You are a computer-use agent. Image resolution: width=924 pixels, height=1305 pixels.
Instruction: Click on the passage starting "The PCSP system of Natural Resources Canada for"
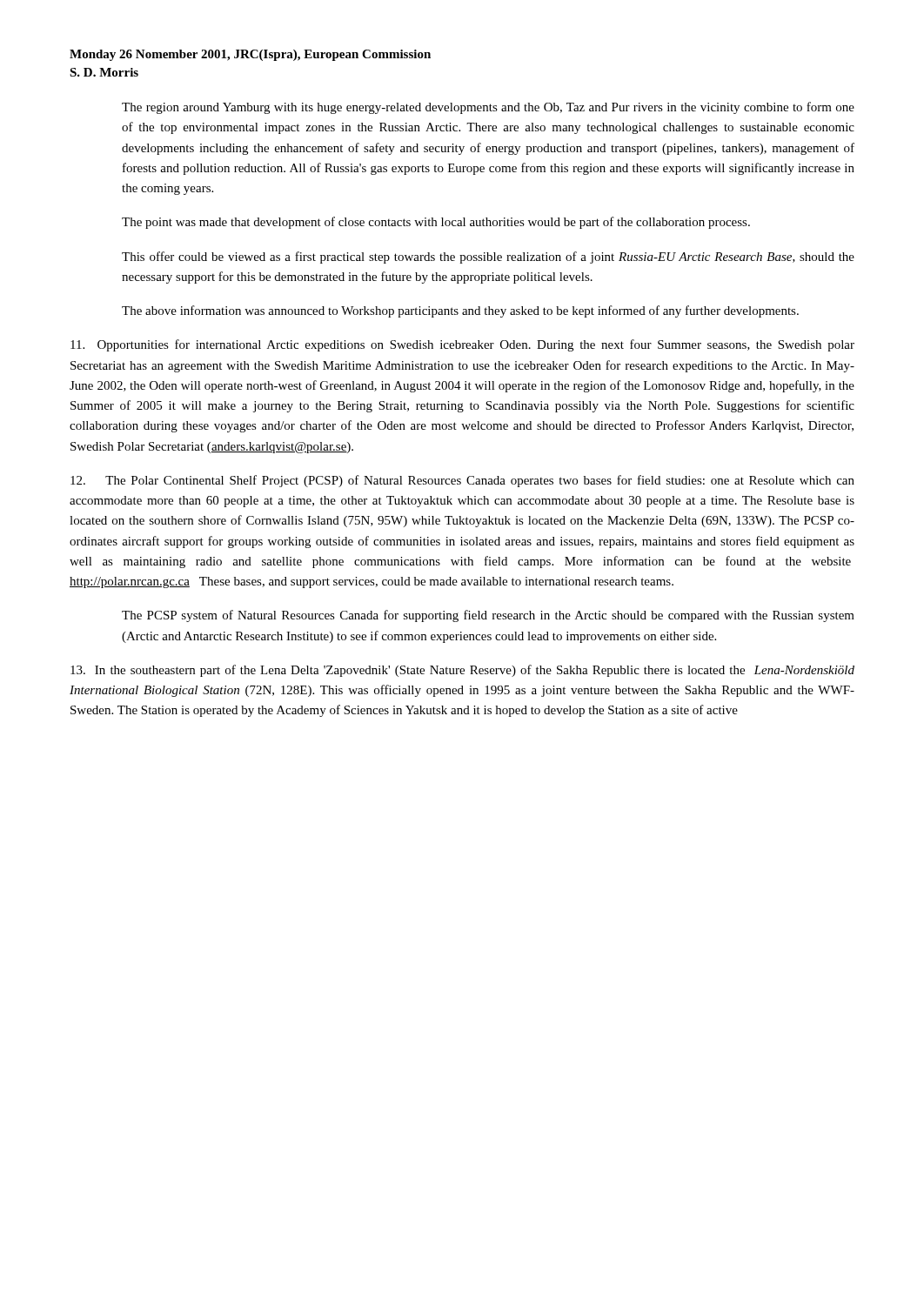coord(488,625)
